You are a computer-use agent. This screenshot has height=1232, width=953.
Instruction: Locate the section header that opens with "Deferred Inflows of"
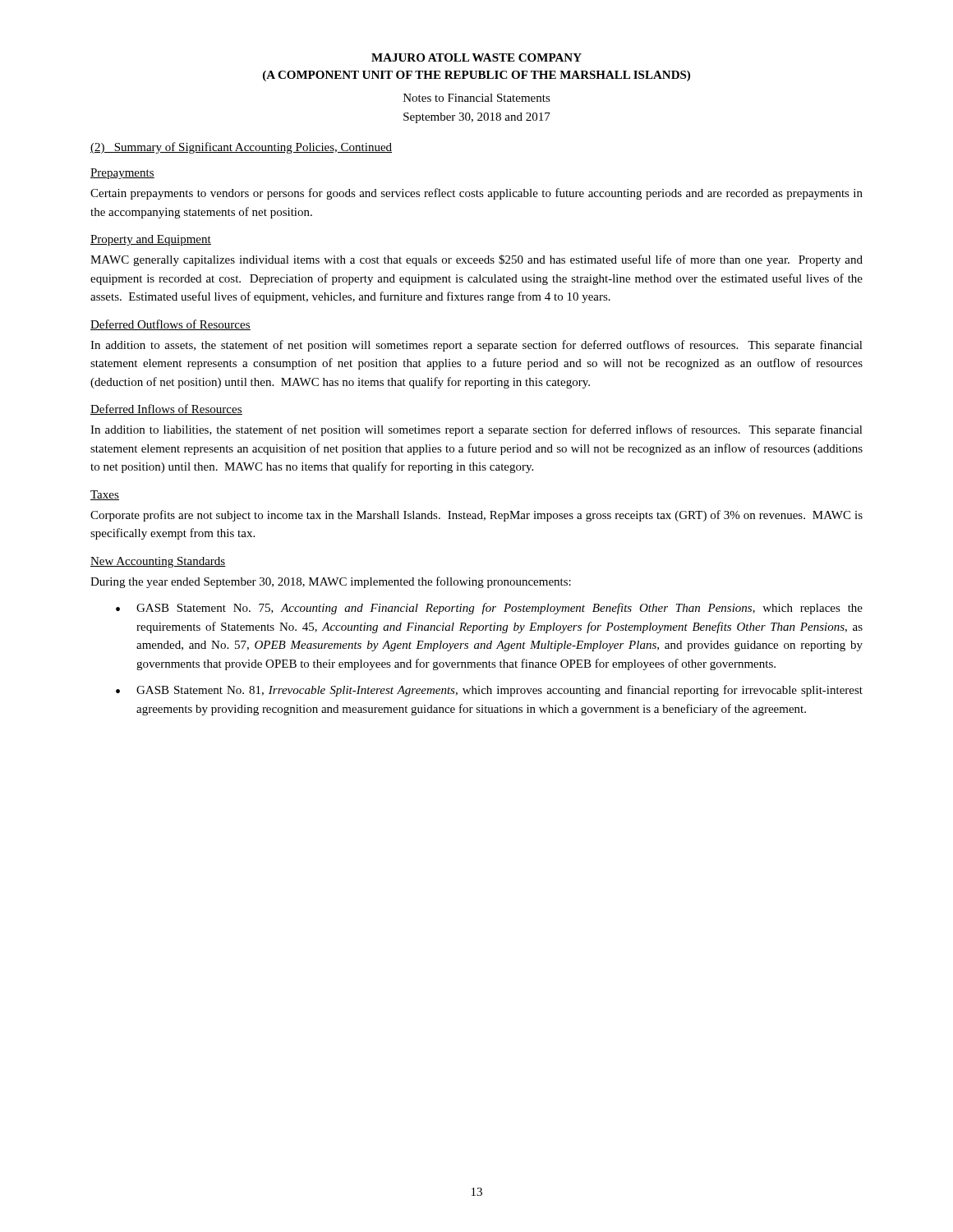click(166, 409)
